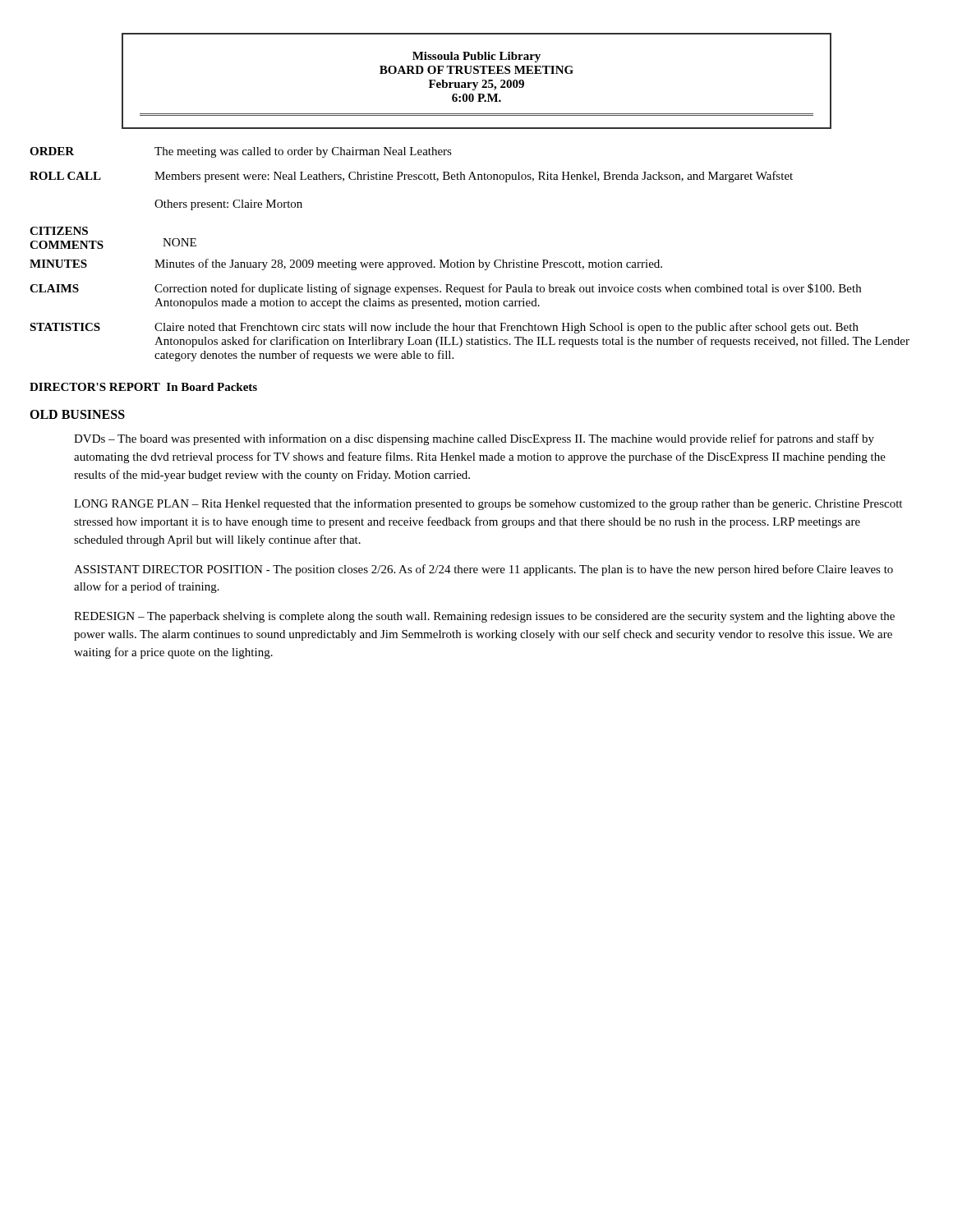Click on the section header that reads "CITIZENS COMMENTS"

tap(67, 238)
